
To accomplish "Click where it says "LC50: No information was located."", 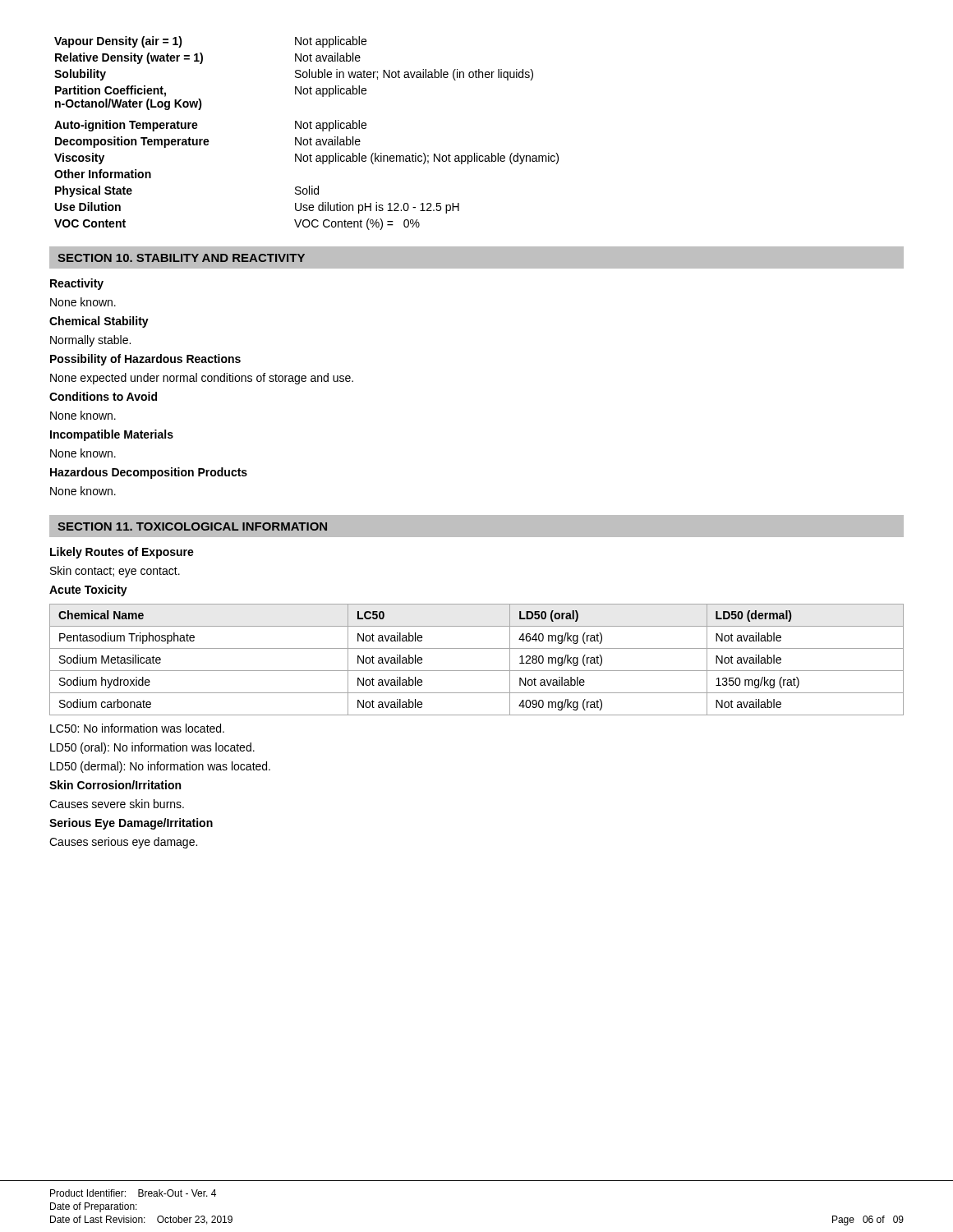I will pos(137,729).
